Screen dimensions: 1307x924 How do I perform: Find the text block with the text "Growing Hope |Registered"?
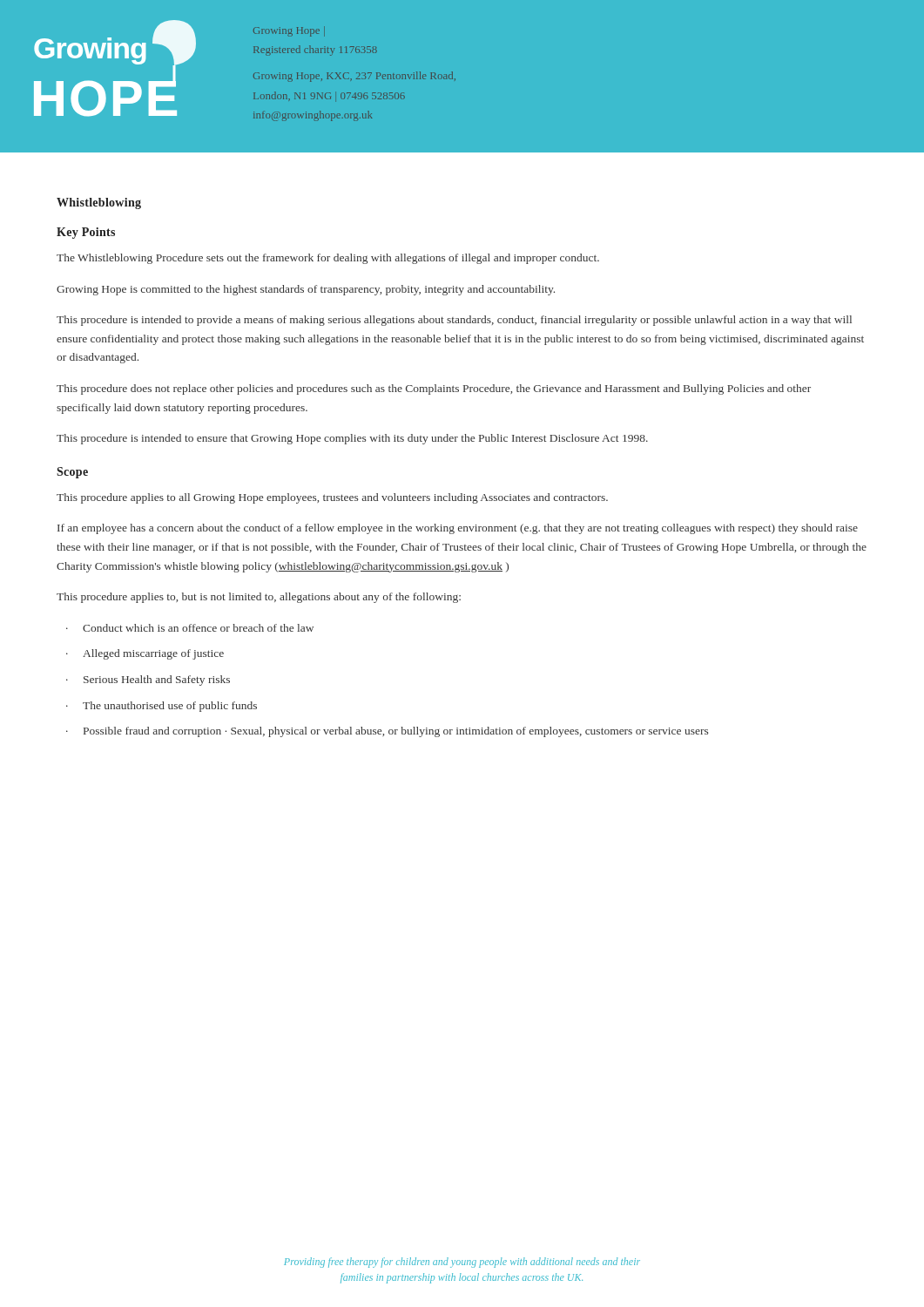coord(354,73)
